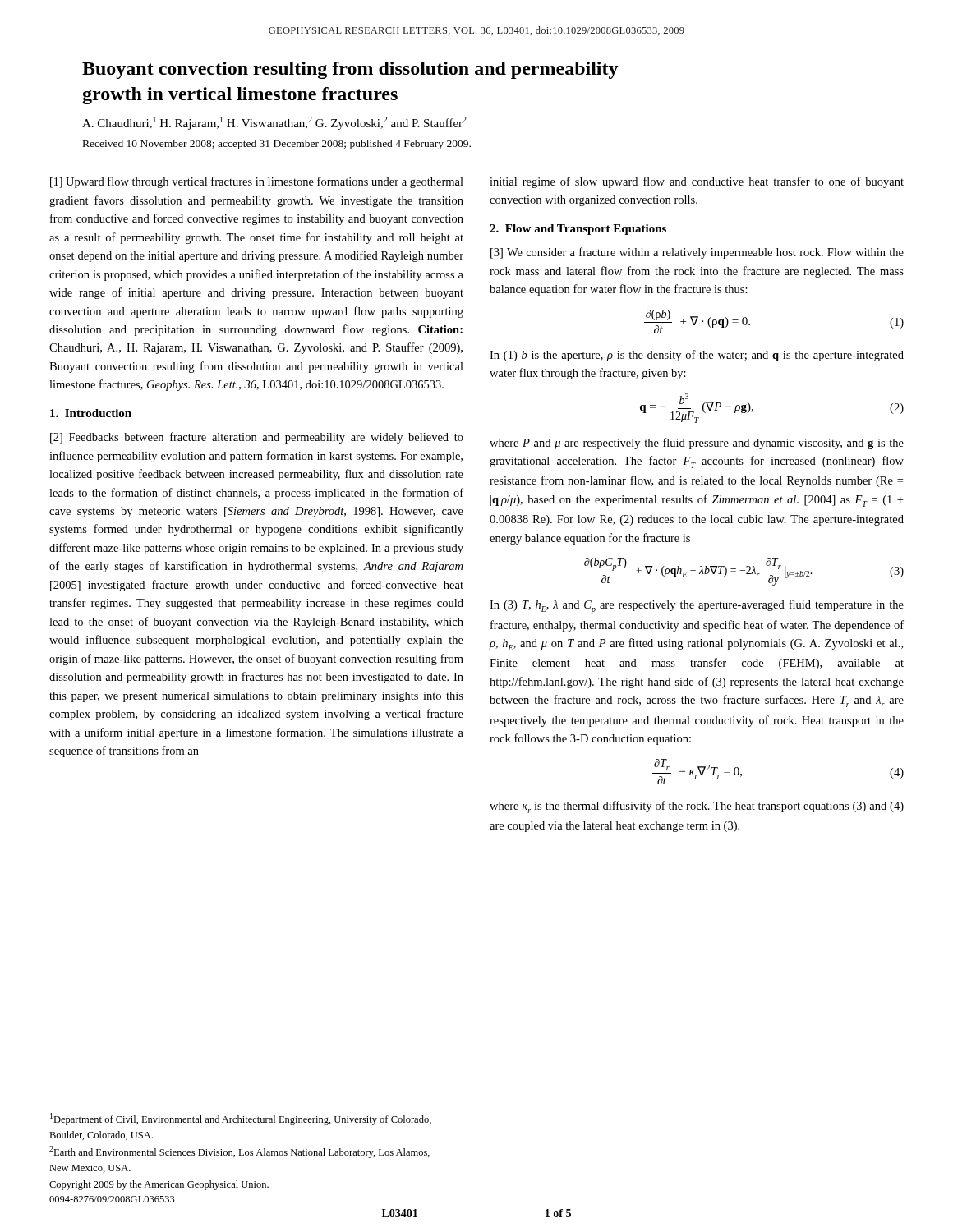Where is the passage that starts "where P and"?
The height and width of the screenshot is (1232, 953).
click(x=697, y=490)
